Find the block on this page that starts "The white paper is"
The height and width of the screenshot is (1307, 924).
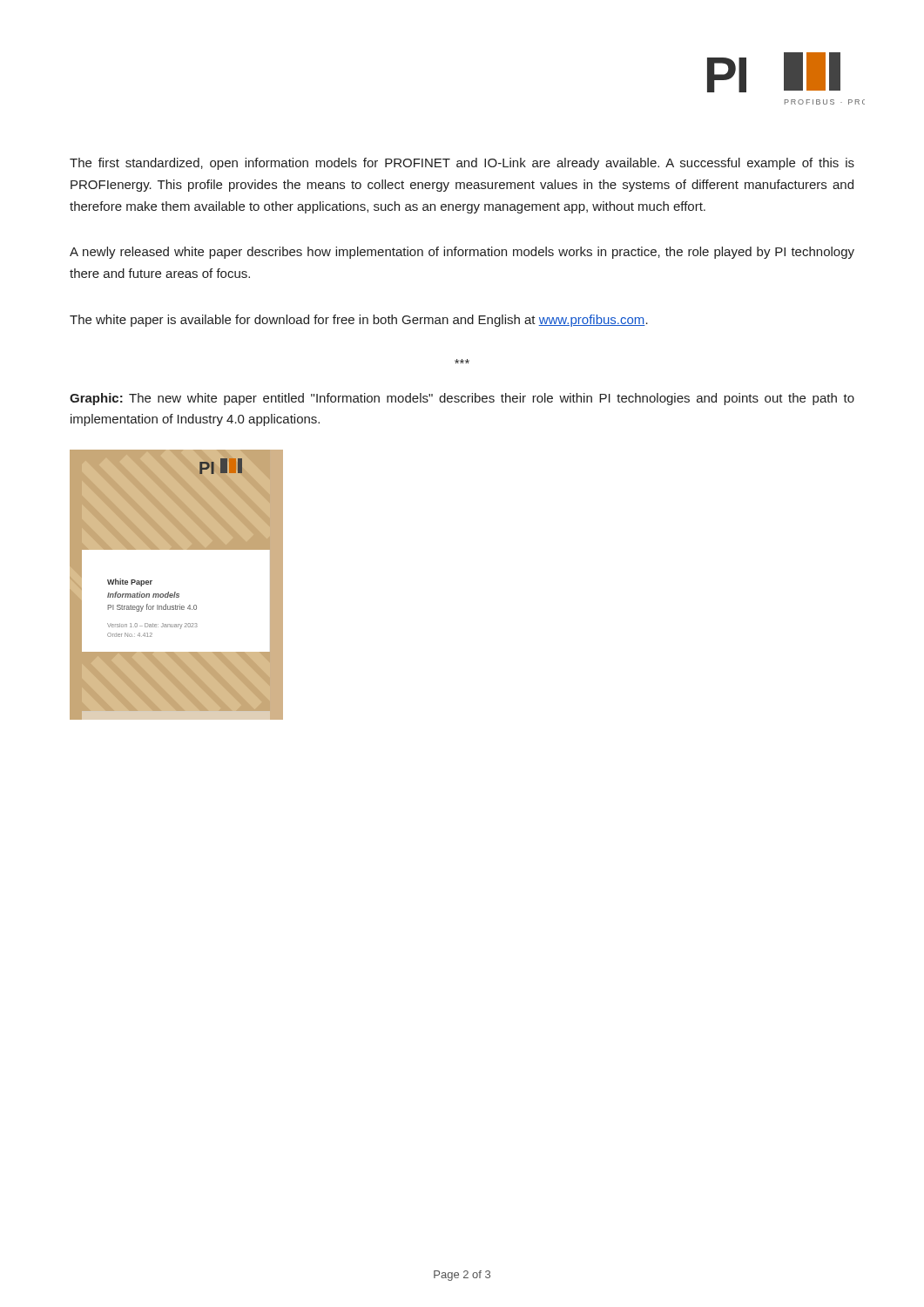[x=359, y=319]
